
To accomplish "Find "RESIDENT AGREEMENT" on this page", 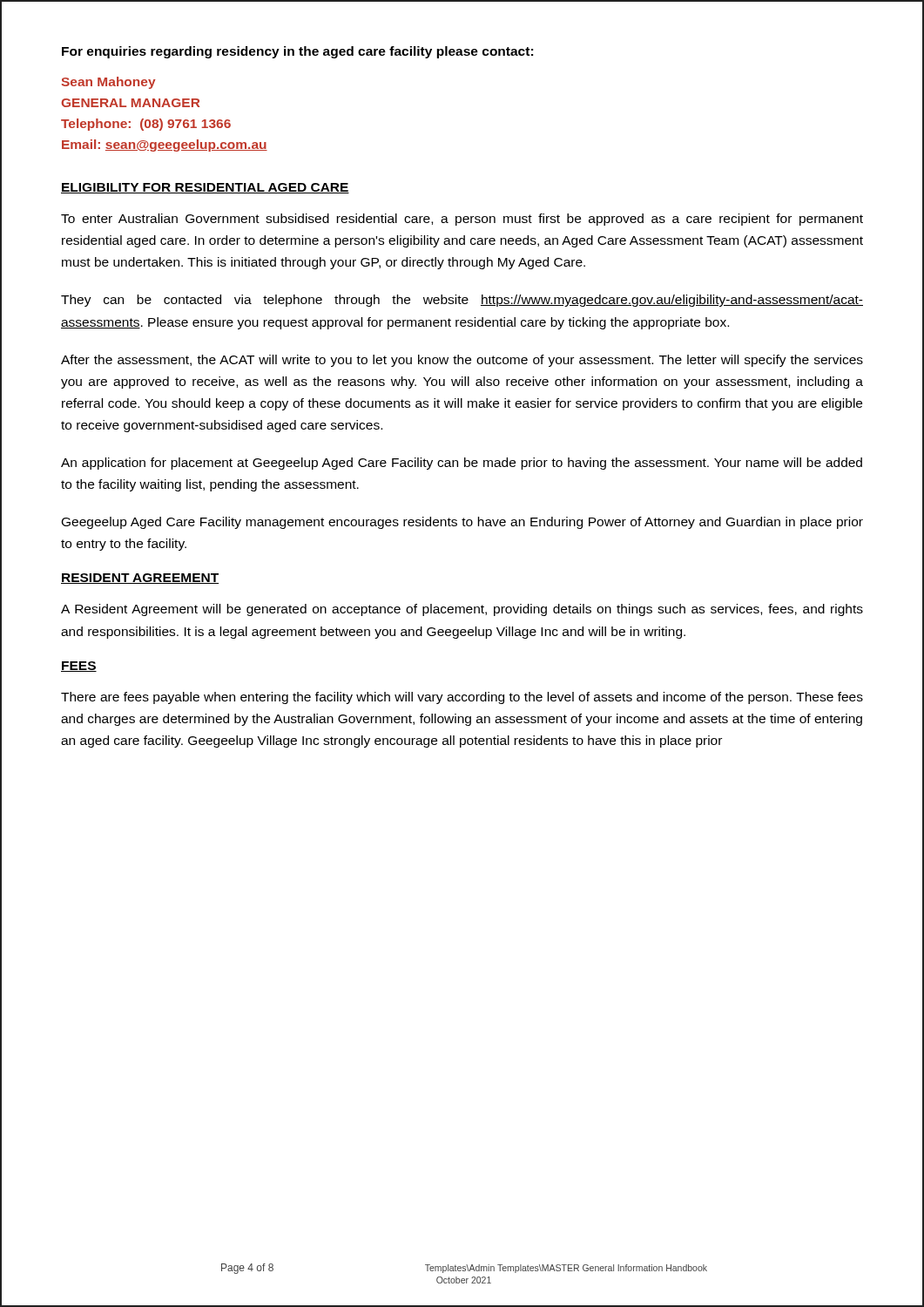I will pos(140,578).
